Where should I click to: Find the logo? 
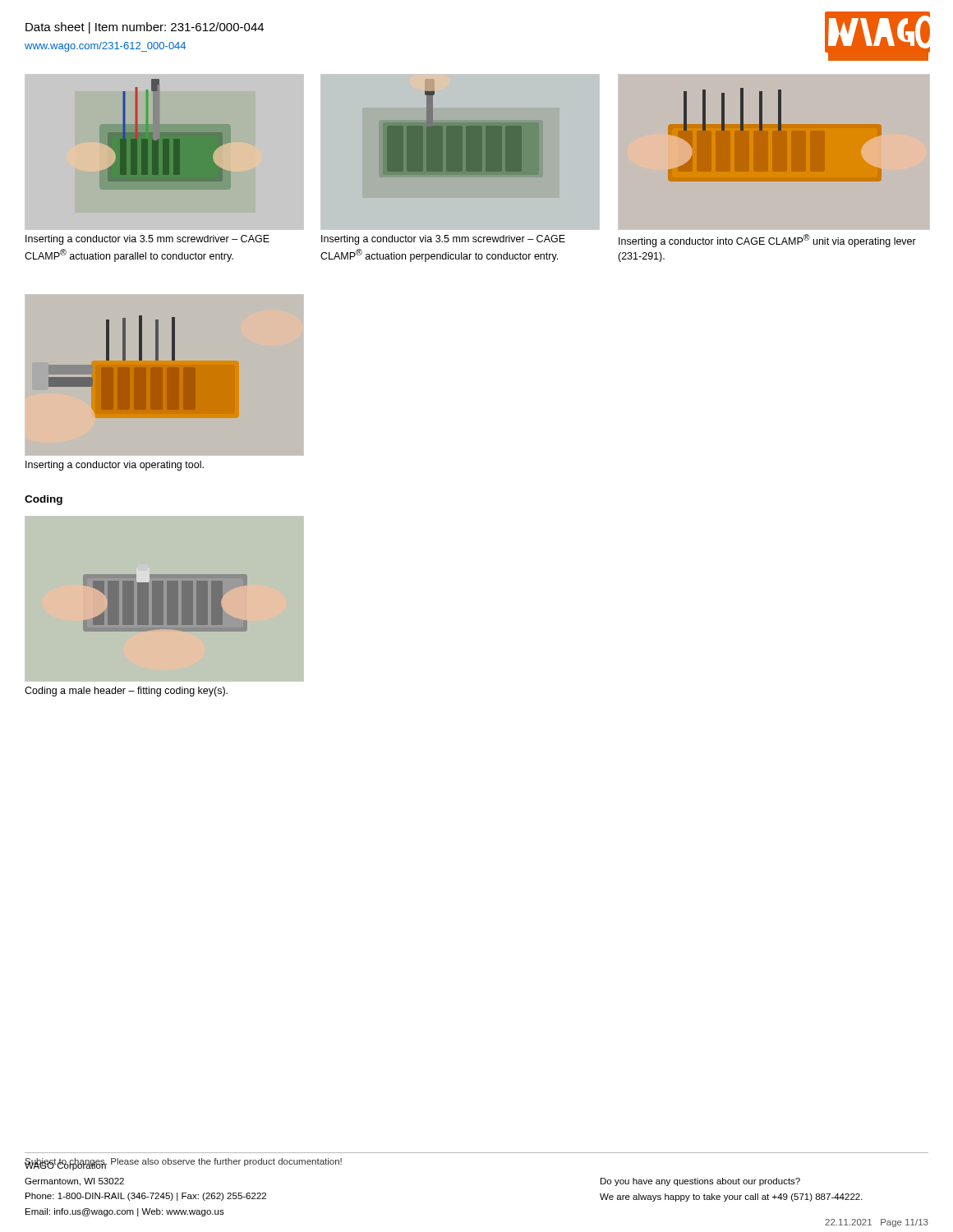point(878,41)
